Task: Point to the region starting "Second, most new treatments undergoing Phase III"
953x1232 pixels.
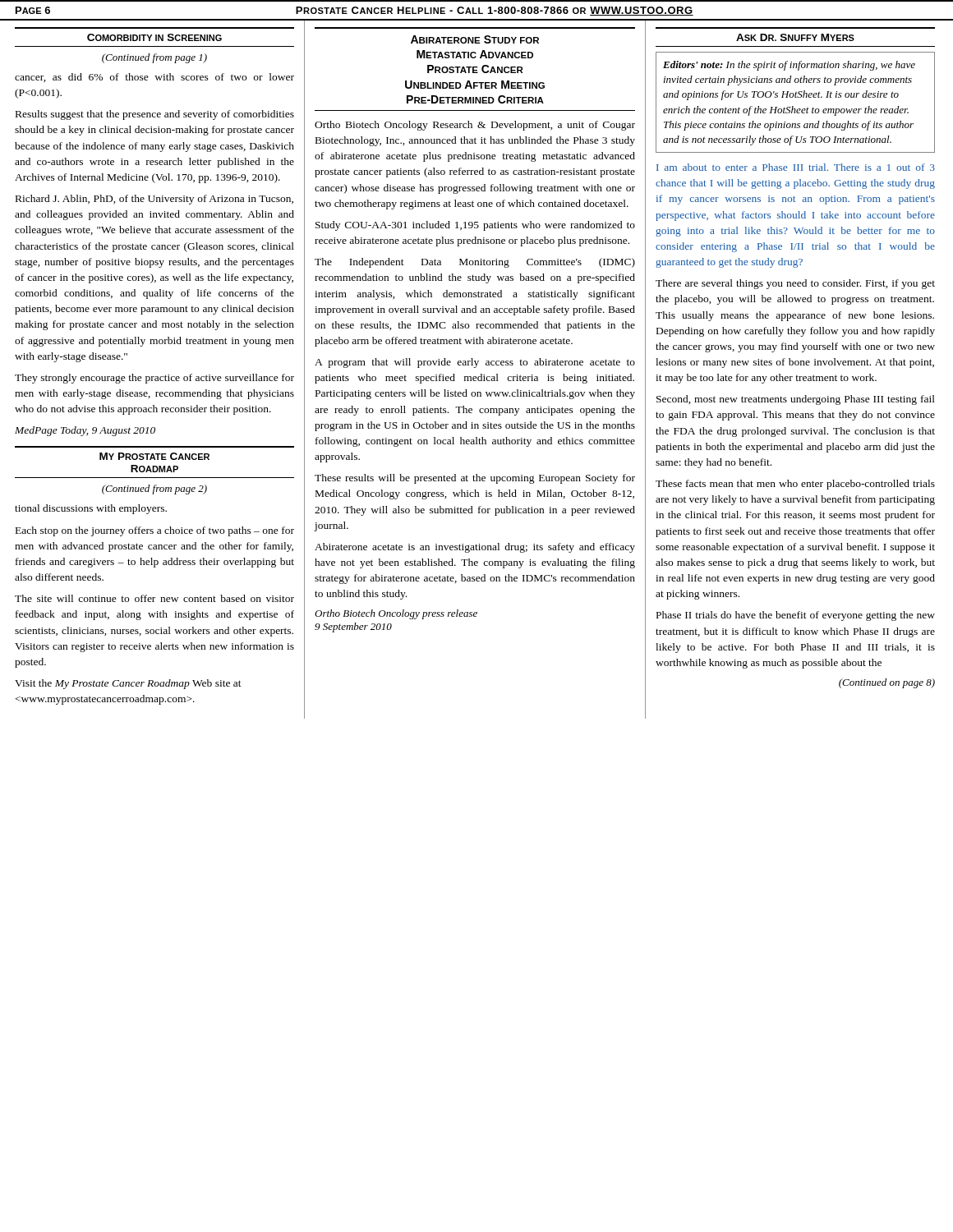Action: click(795, 431)
